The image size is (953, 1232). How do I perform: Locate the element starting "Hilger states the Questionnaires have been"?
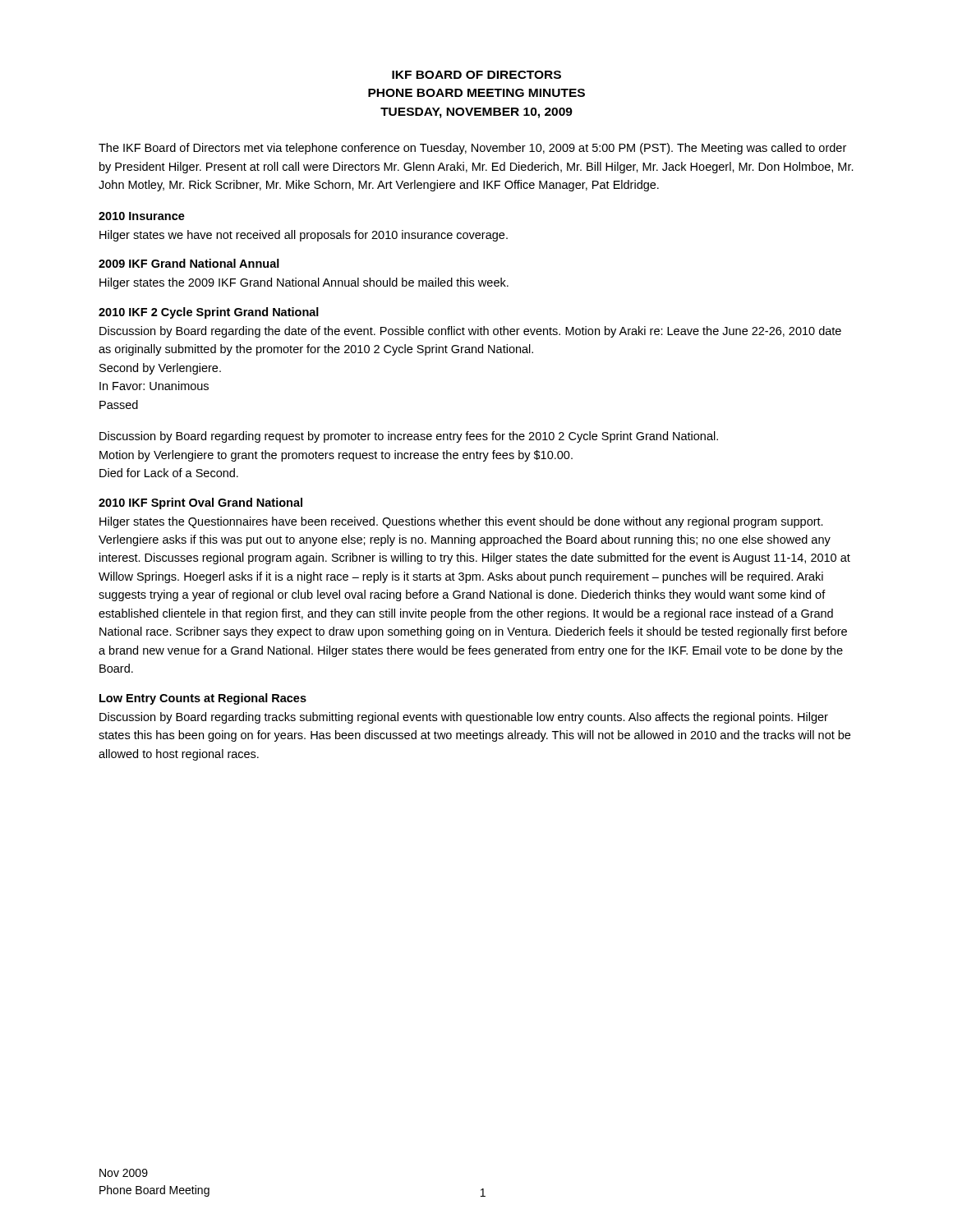[x=474, y=595]
